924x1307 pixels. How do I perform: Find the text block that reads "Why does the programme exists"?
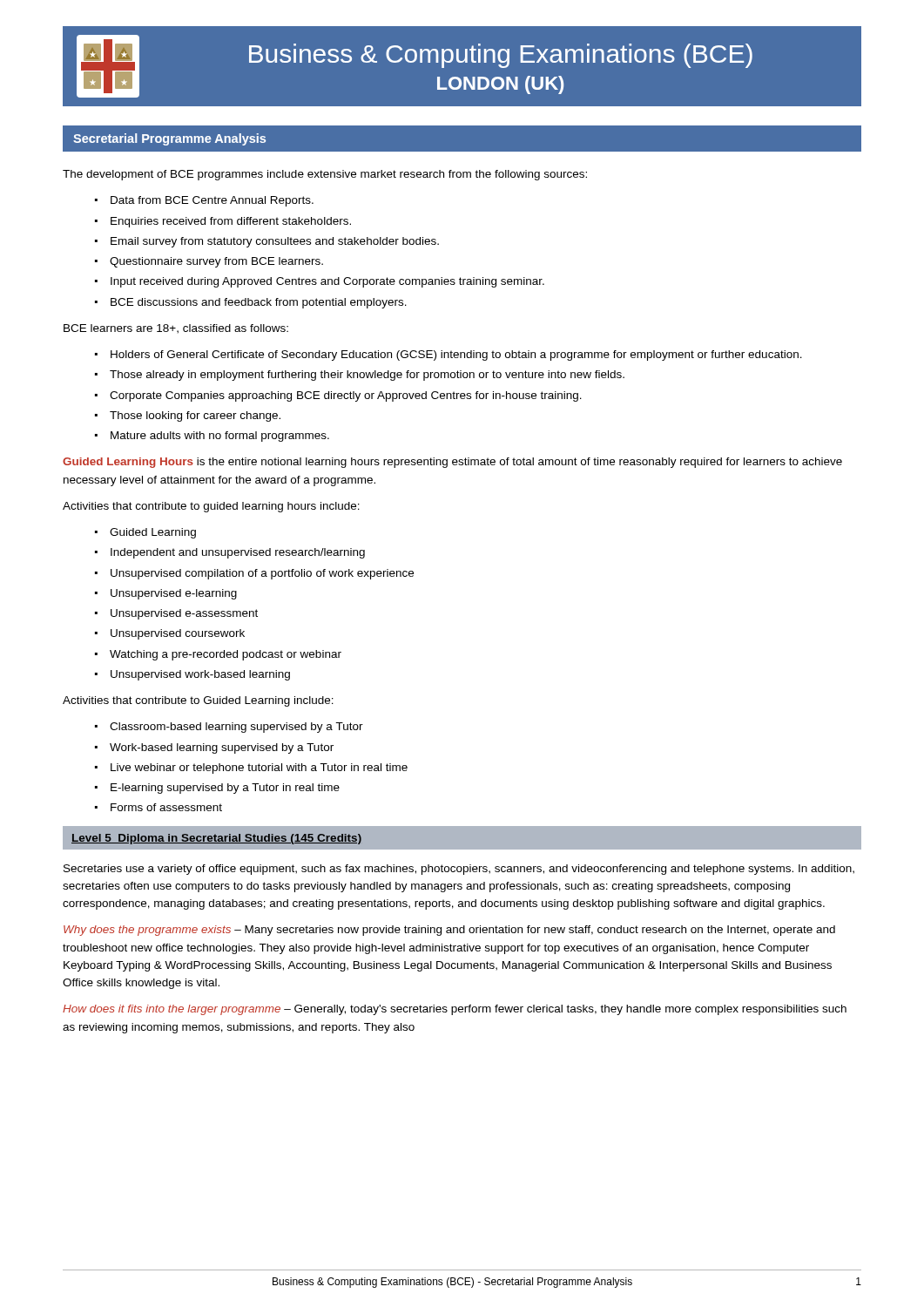[449, 956]
